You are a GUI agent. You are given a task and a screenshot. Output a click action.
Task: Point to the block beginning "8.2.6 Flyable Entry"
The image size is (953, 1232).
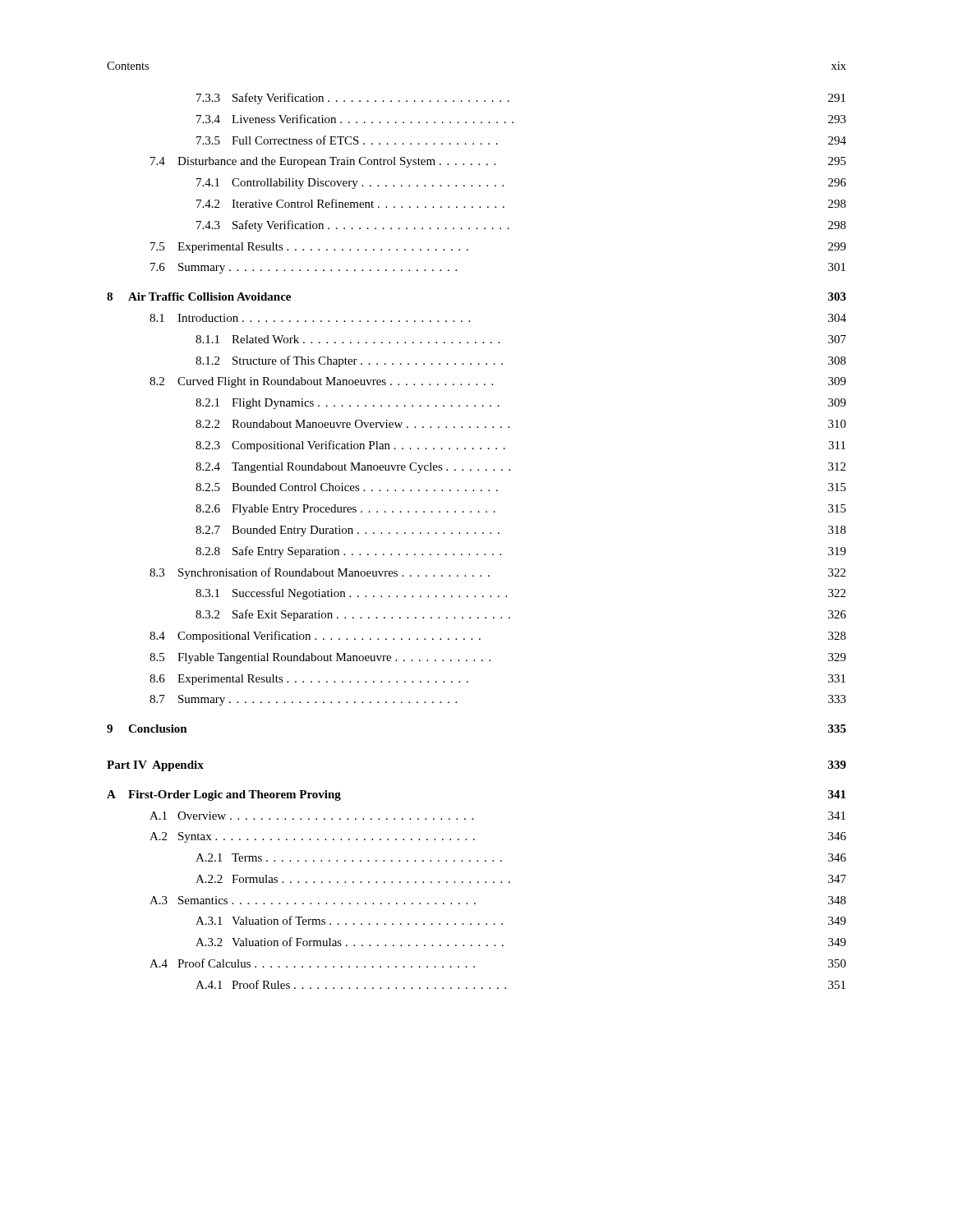(207, 510)
